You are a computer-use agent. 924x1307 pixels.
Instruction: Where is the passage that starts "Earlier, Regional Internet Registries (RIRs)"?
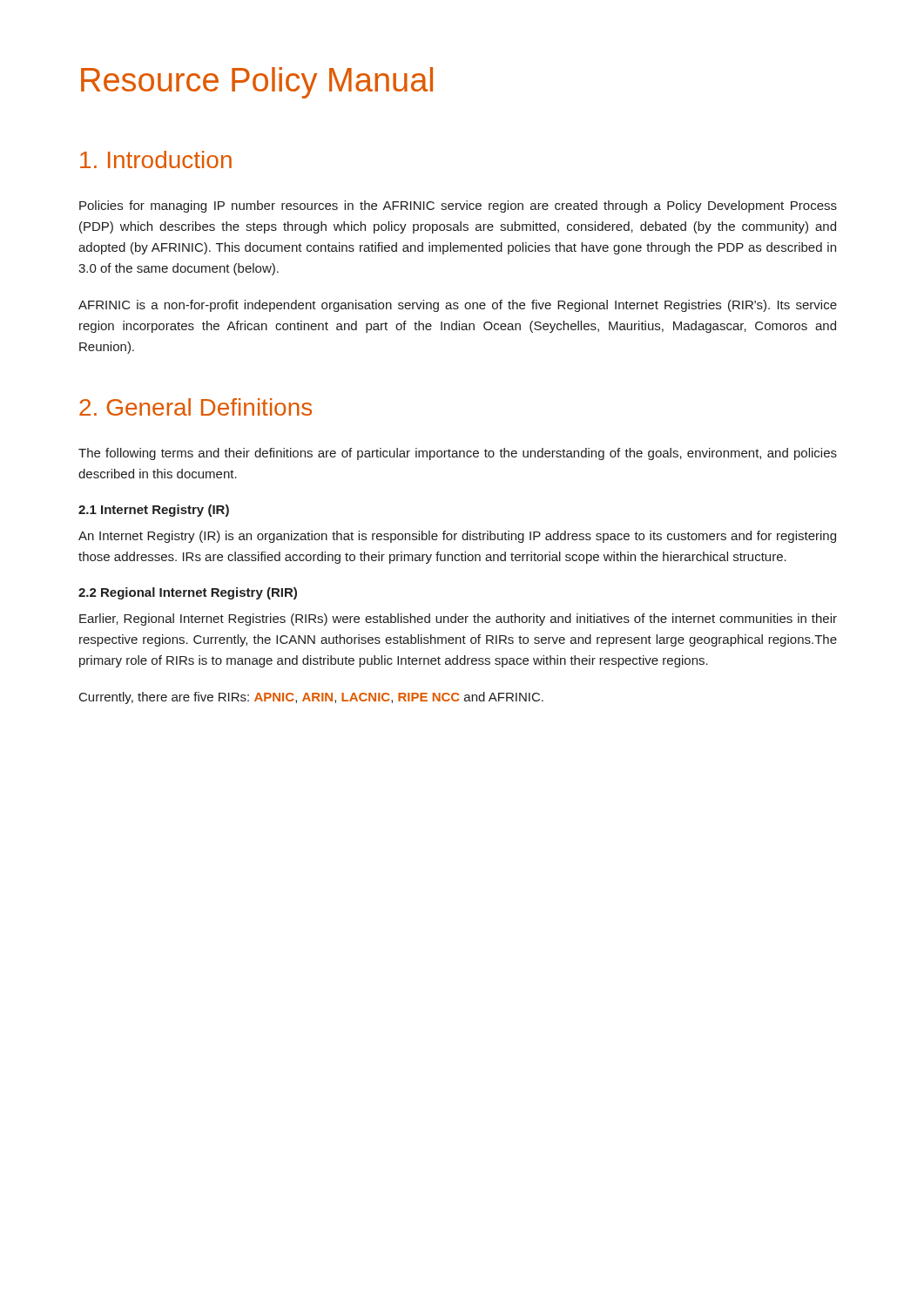point(458,640)
